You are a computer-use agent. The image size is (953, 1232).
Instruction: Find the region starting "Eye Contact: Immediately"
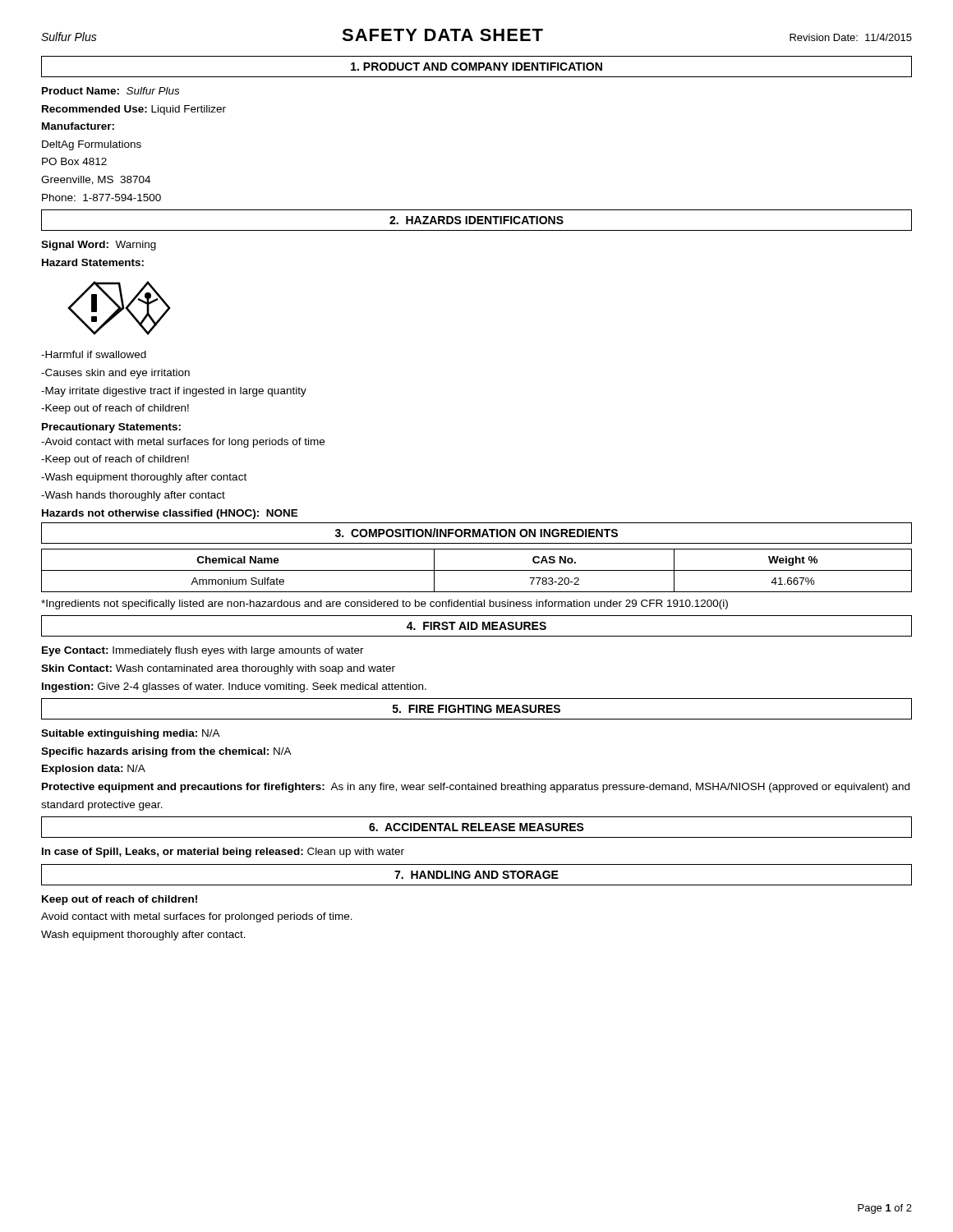click(x=234, y=668)
